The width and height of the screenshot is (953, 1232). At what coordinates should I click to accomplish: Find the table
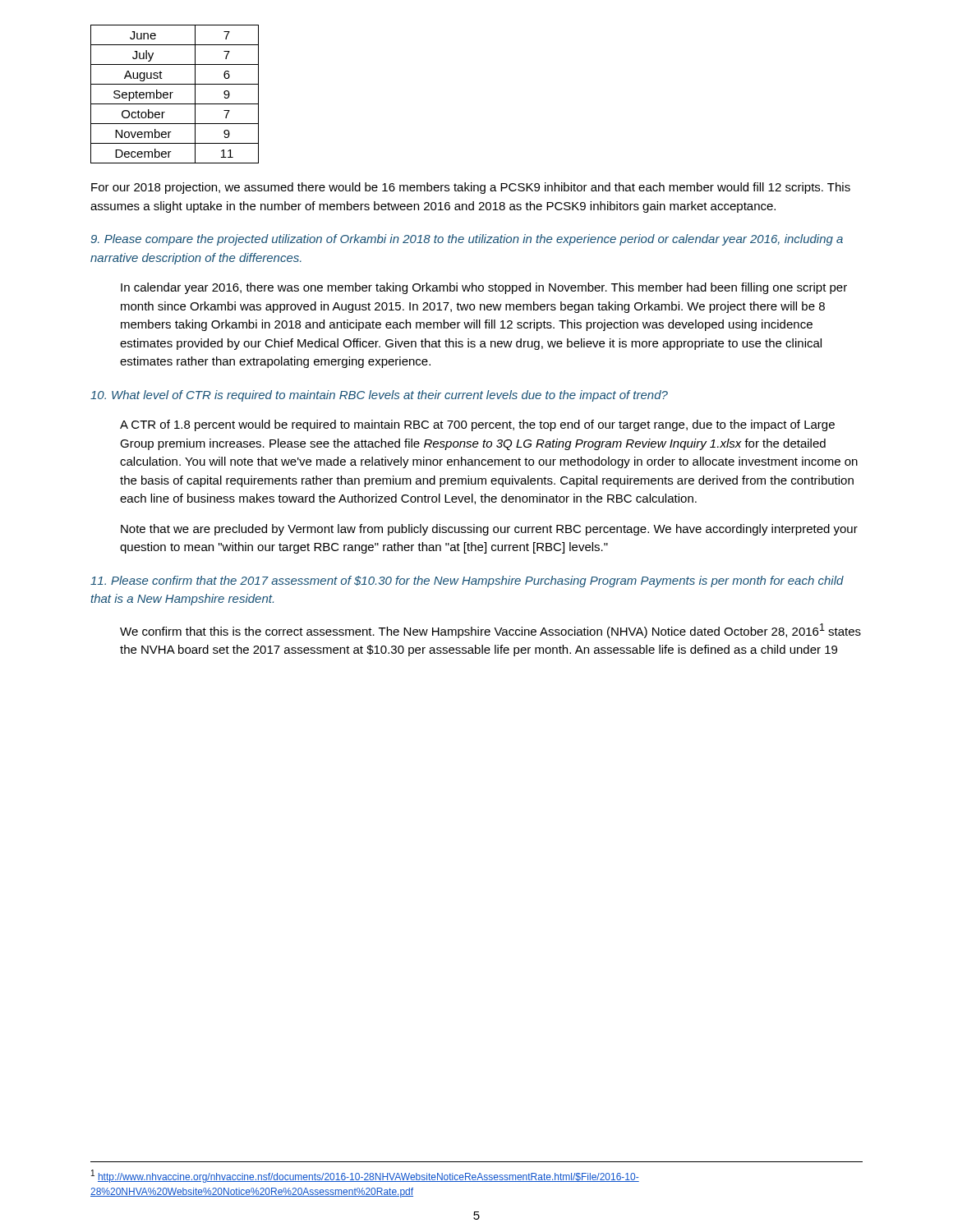click(476, 94)
